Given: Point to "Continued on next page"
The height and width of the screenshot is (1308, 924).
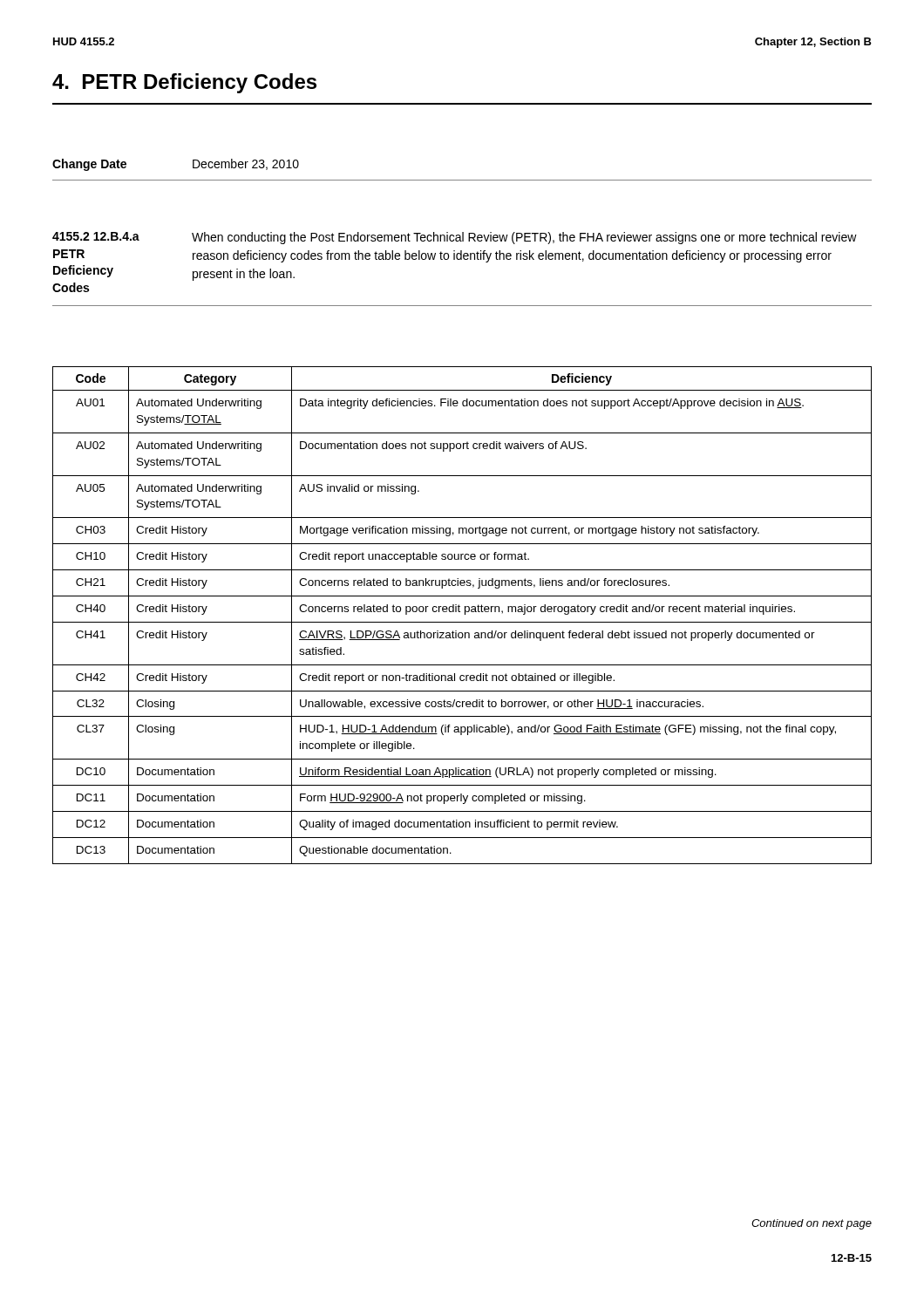Looking at the screenshot, I should (812, 1223).
